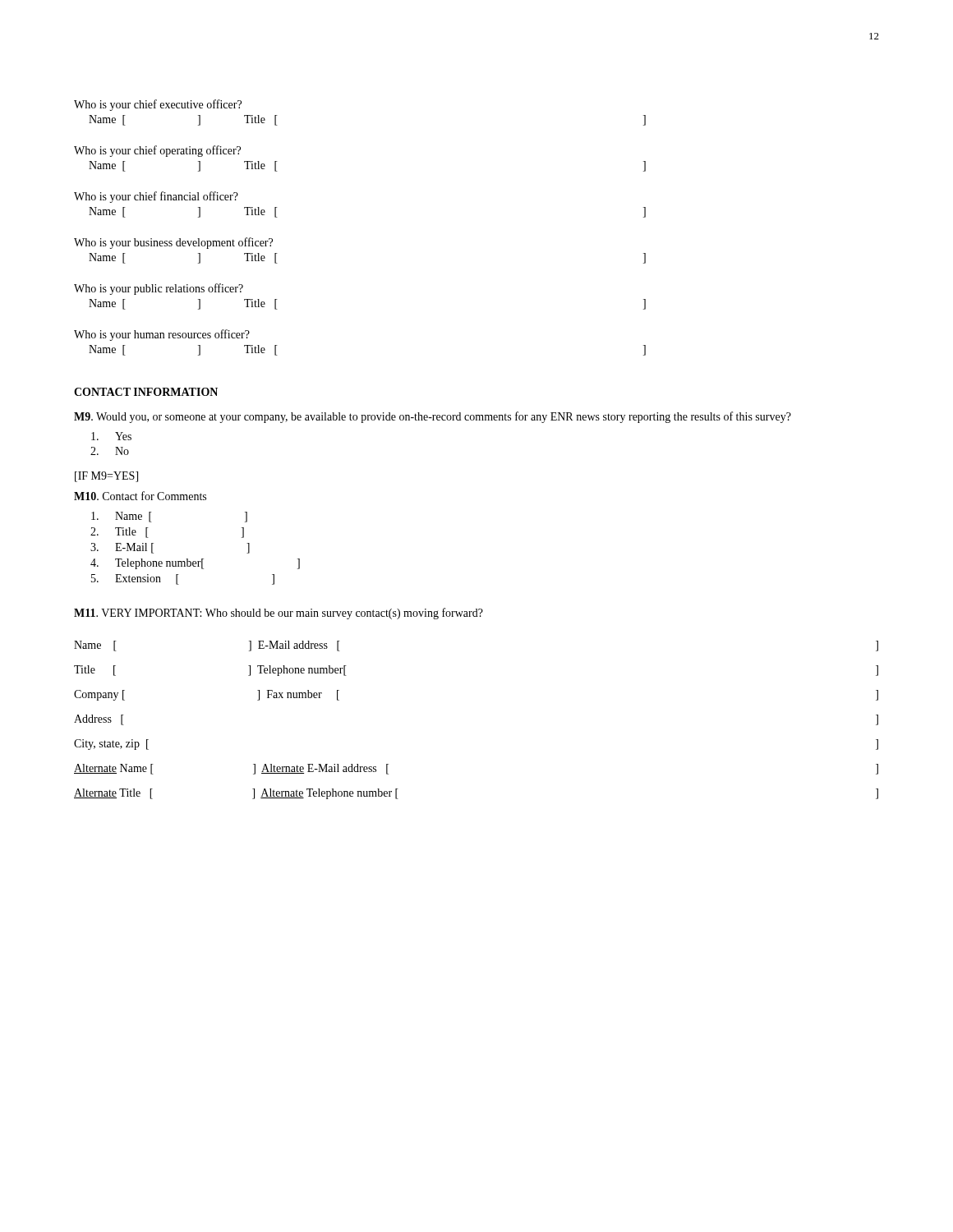Find the text block that says "Who is your chief executive officer? Name ["
The width and height of the screenshot is (953, 1232).
pos(158,105)
